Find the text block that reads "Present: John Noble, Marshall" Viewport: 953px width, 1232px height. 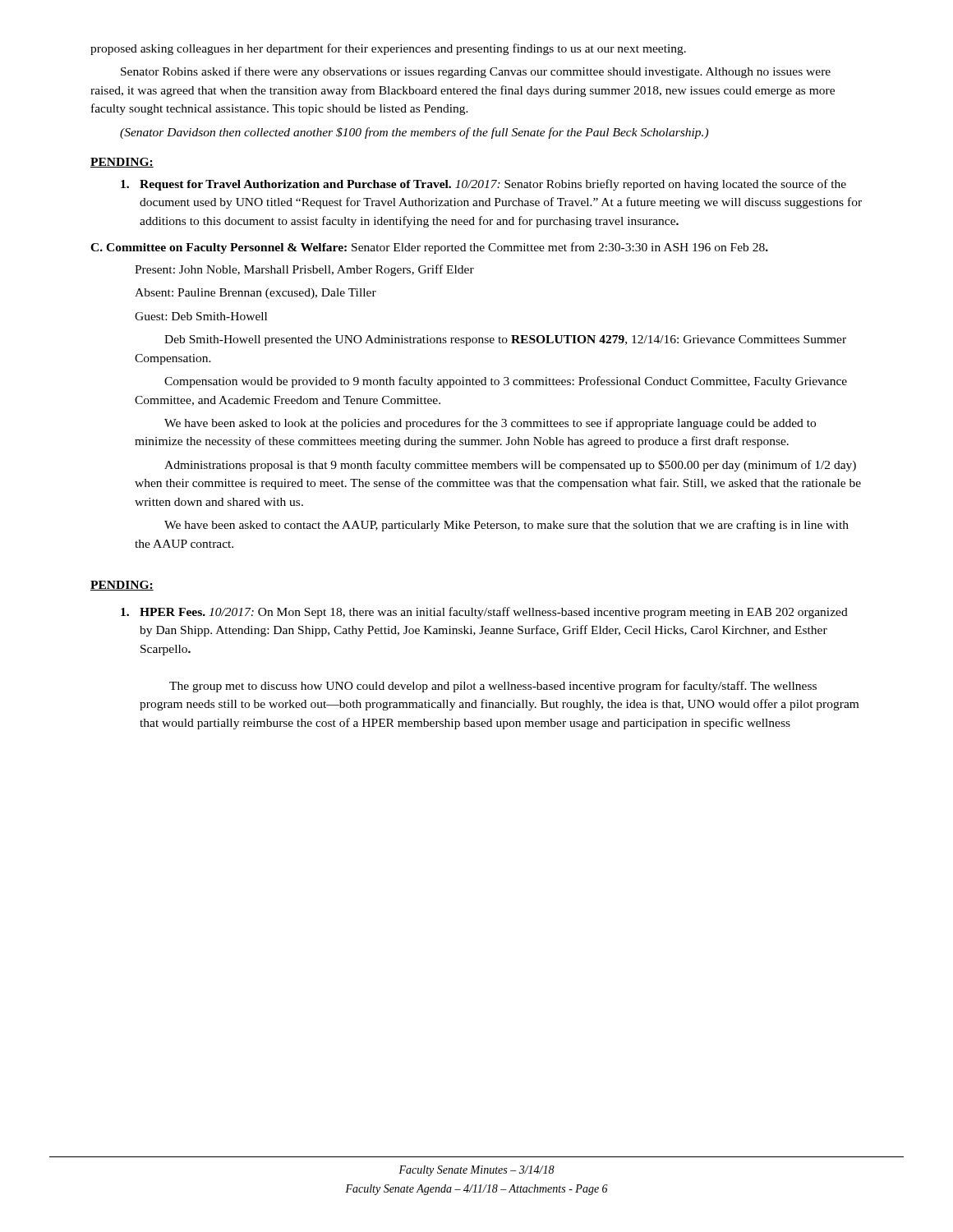pyautogui.click(x=304, y=270)
